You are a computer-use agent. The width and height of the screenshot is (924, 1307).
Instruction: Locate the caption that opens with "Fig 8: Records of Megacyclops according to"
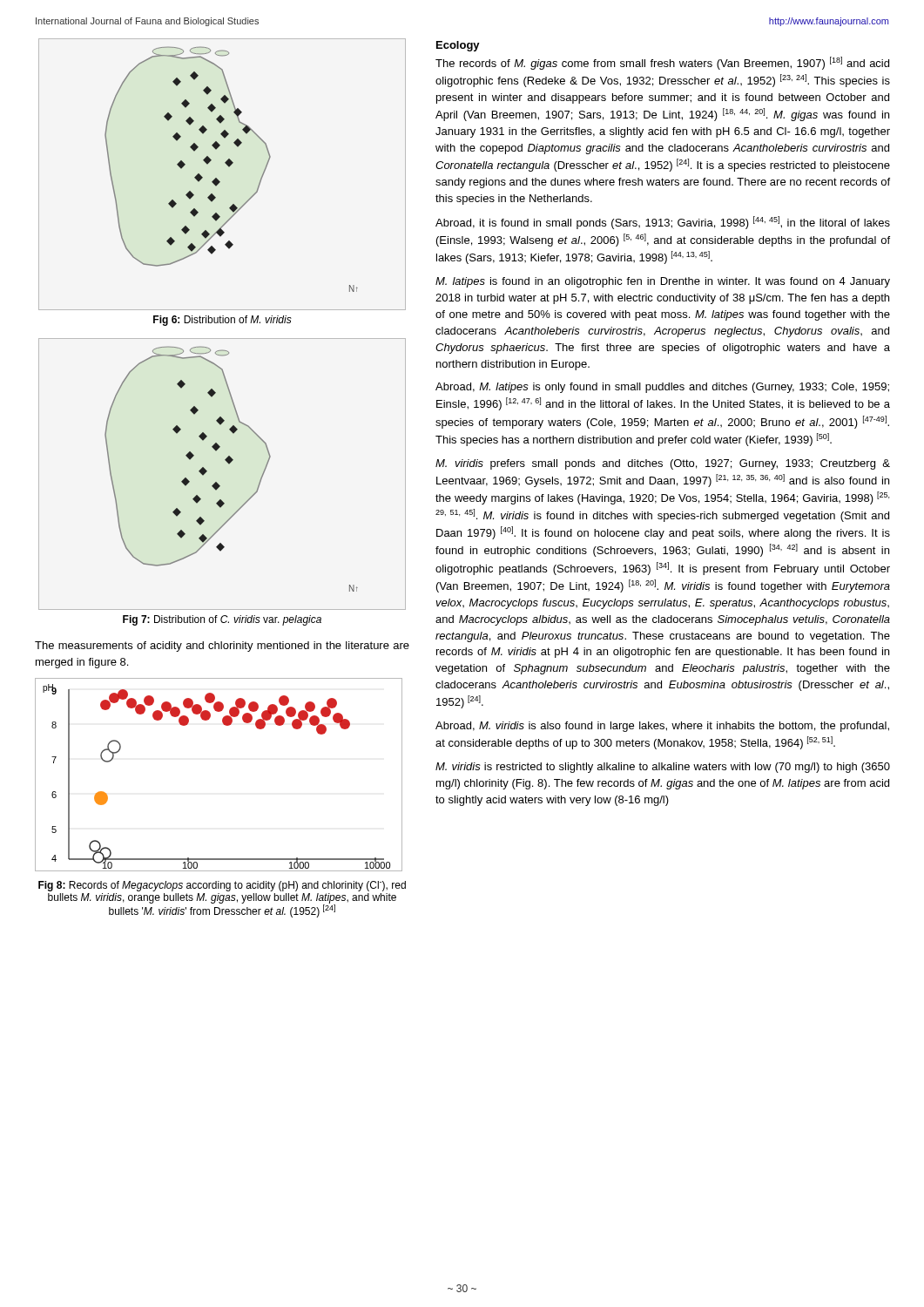222,897
